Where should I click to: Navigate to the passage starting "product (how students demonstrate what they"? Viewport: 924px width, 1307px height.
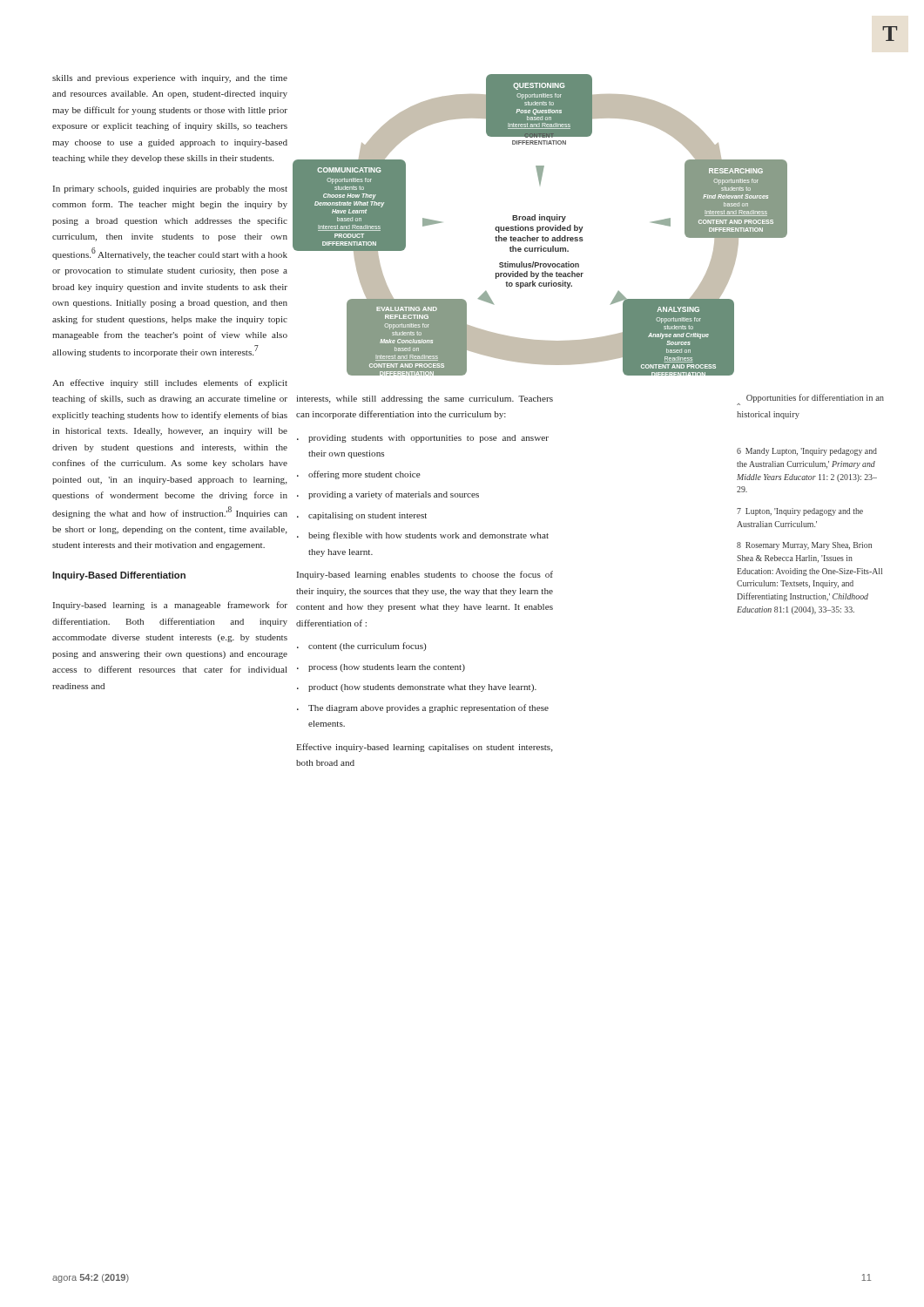(x=422, y=687)
